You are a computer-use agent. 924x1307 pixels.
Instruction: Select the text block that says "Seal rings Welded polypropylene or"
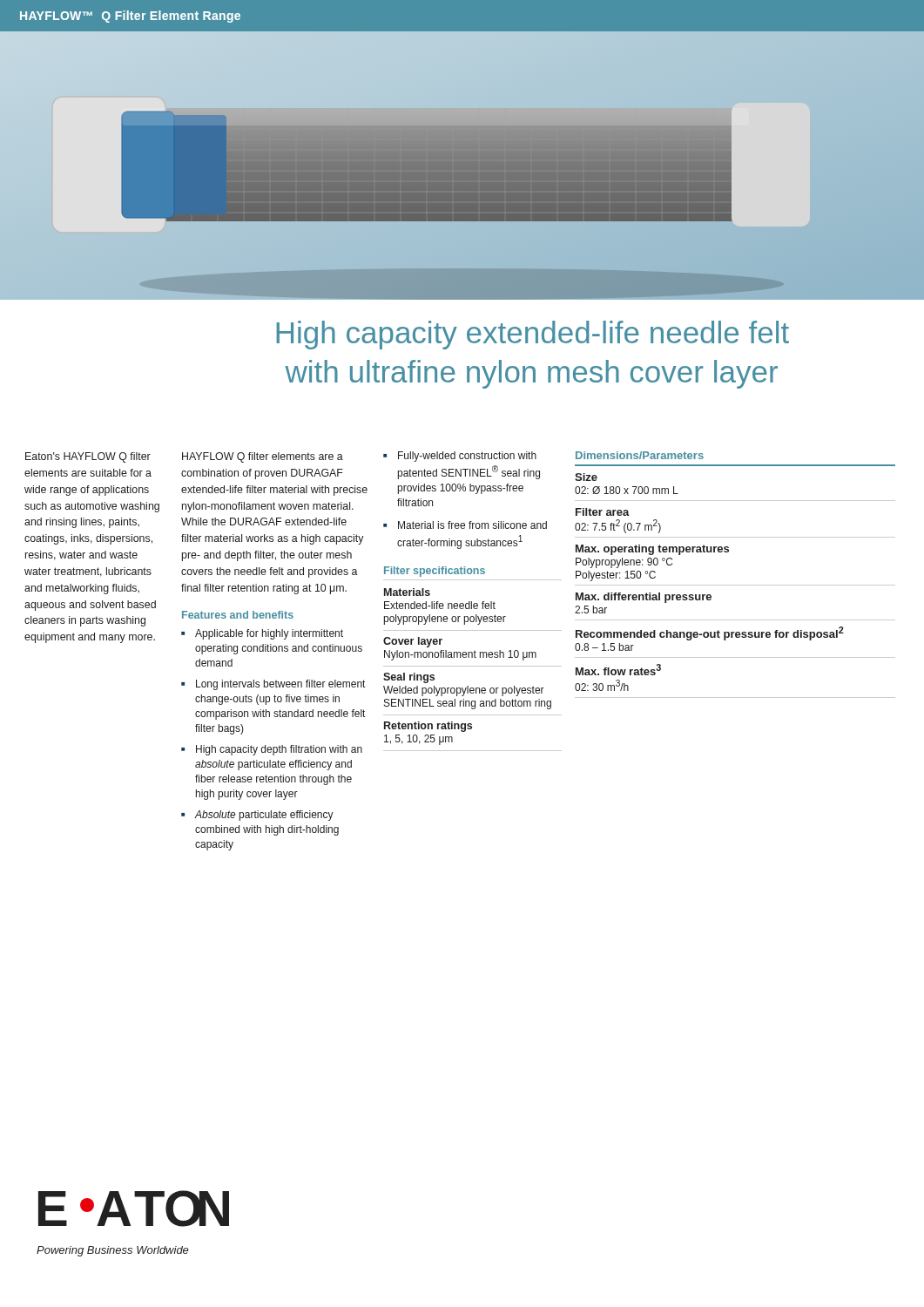tap(472, 690)
